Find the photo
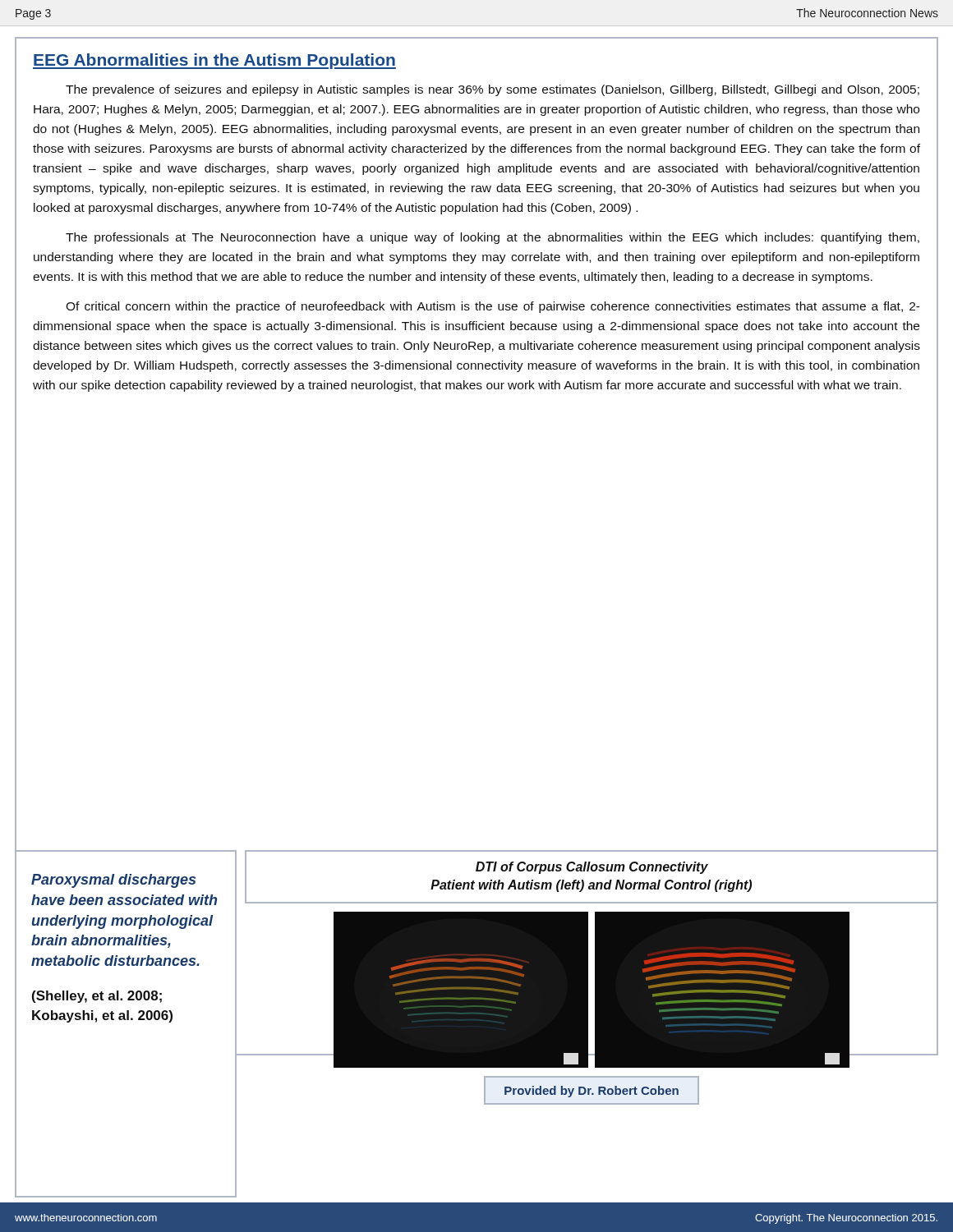Image resolution: width=953 pixels, height=1232 pixels. coord(592,990)
